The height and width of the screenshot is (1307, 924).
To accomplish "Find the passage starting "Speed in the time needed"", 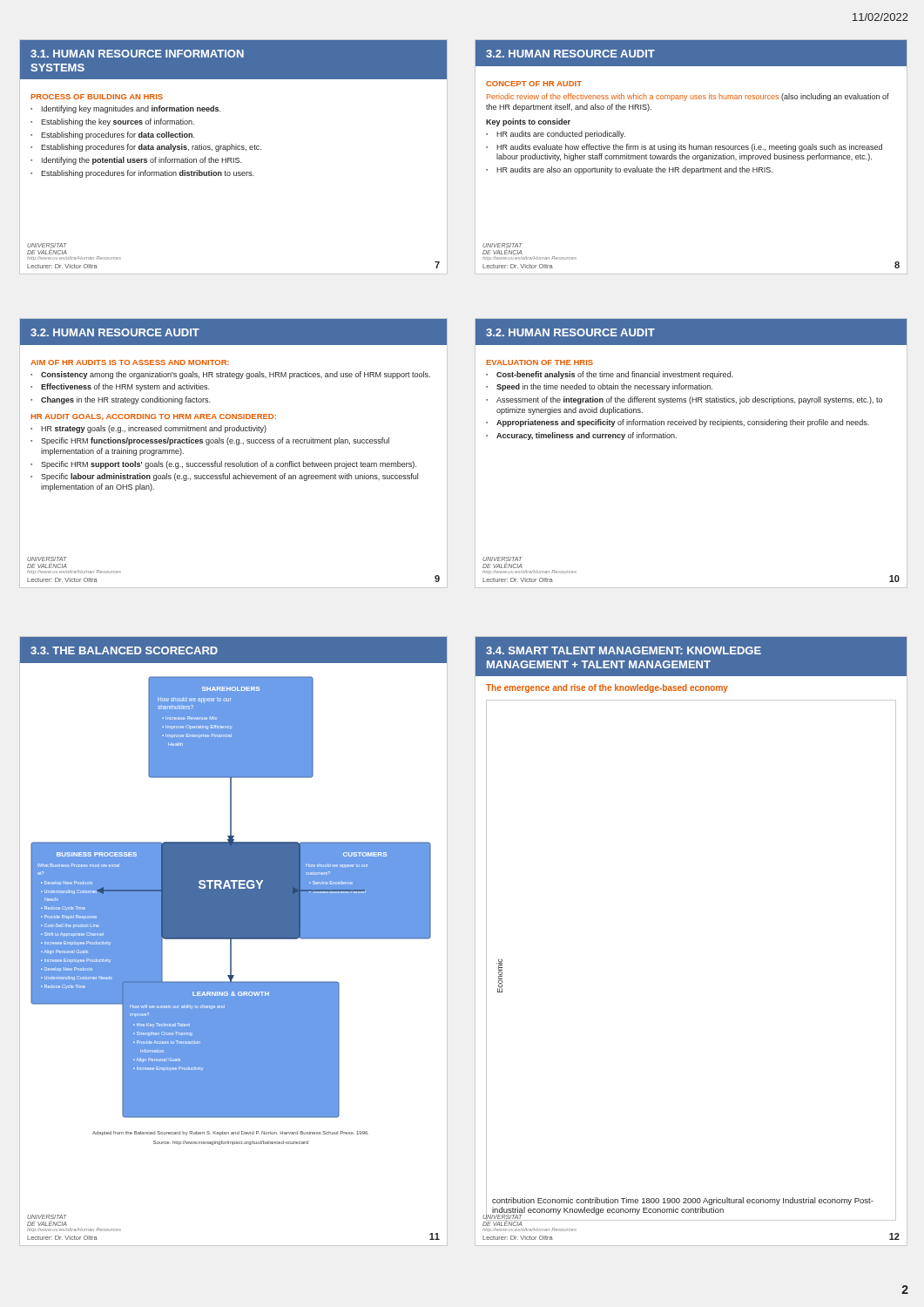I will point(691,388).
